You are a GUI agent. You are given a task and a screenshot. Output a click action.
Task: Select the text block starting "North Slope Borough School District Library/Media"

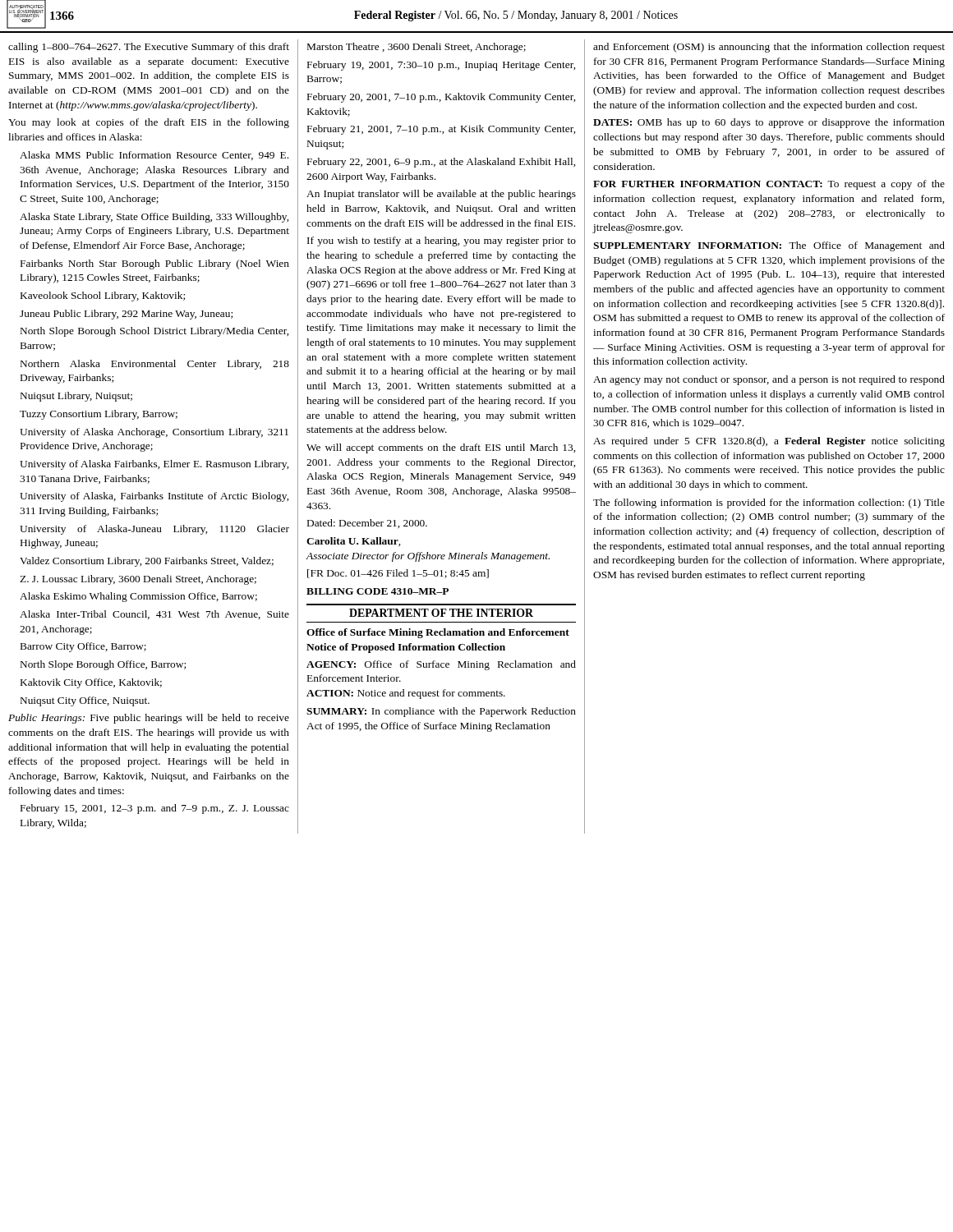pos(154,338)
